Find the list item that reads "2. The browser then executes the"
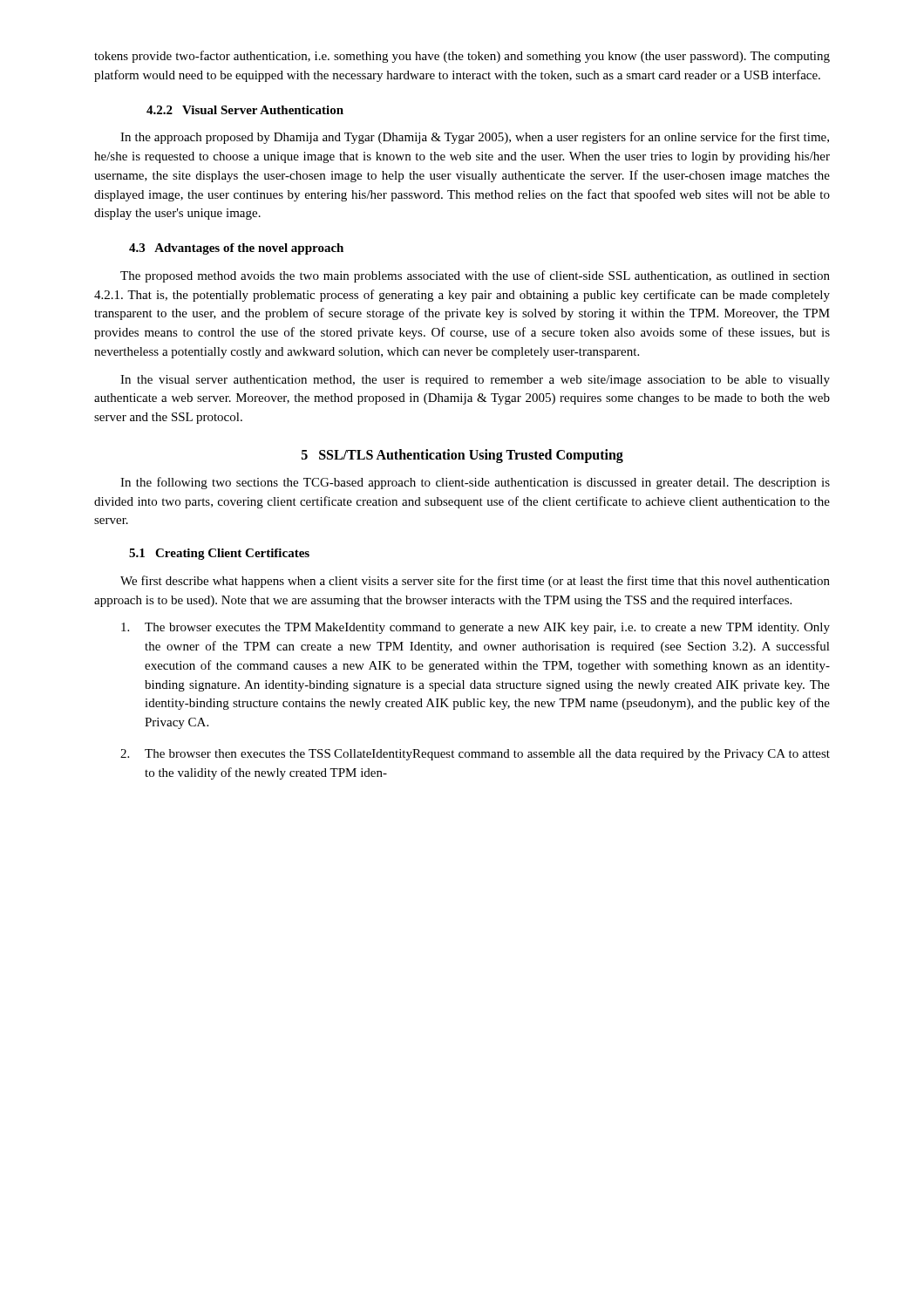 click(x=475, y=764)
